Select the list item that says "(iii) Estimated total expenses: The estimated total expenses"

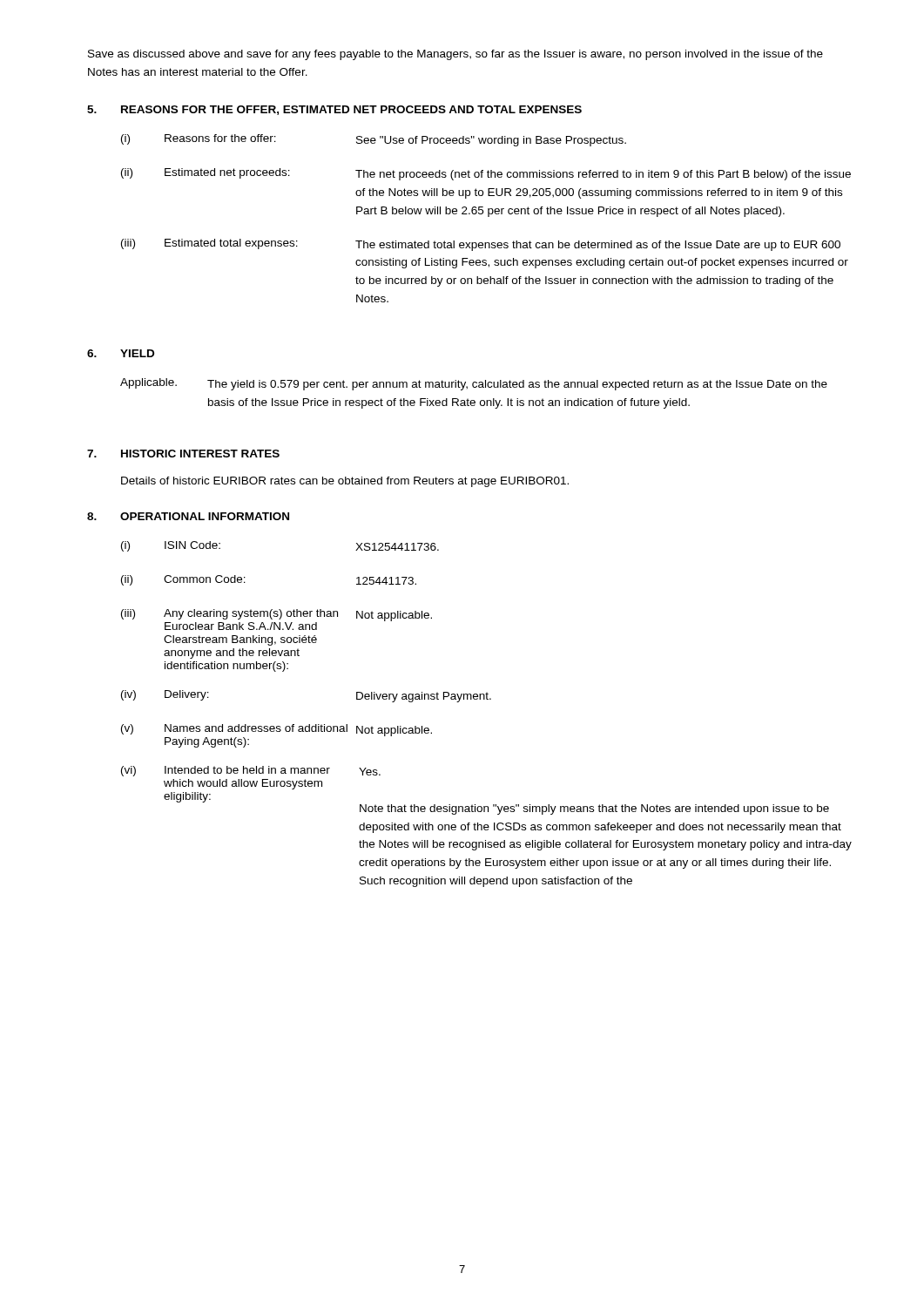click(487, 272)
